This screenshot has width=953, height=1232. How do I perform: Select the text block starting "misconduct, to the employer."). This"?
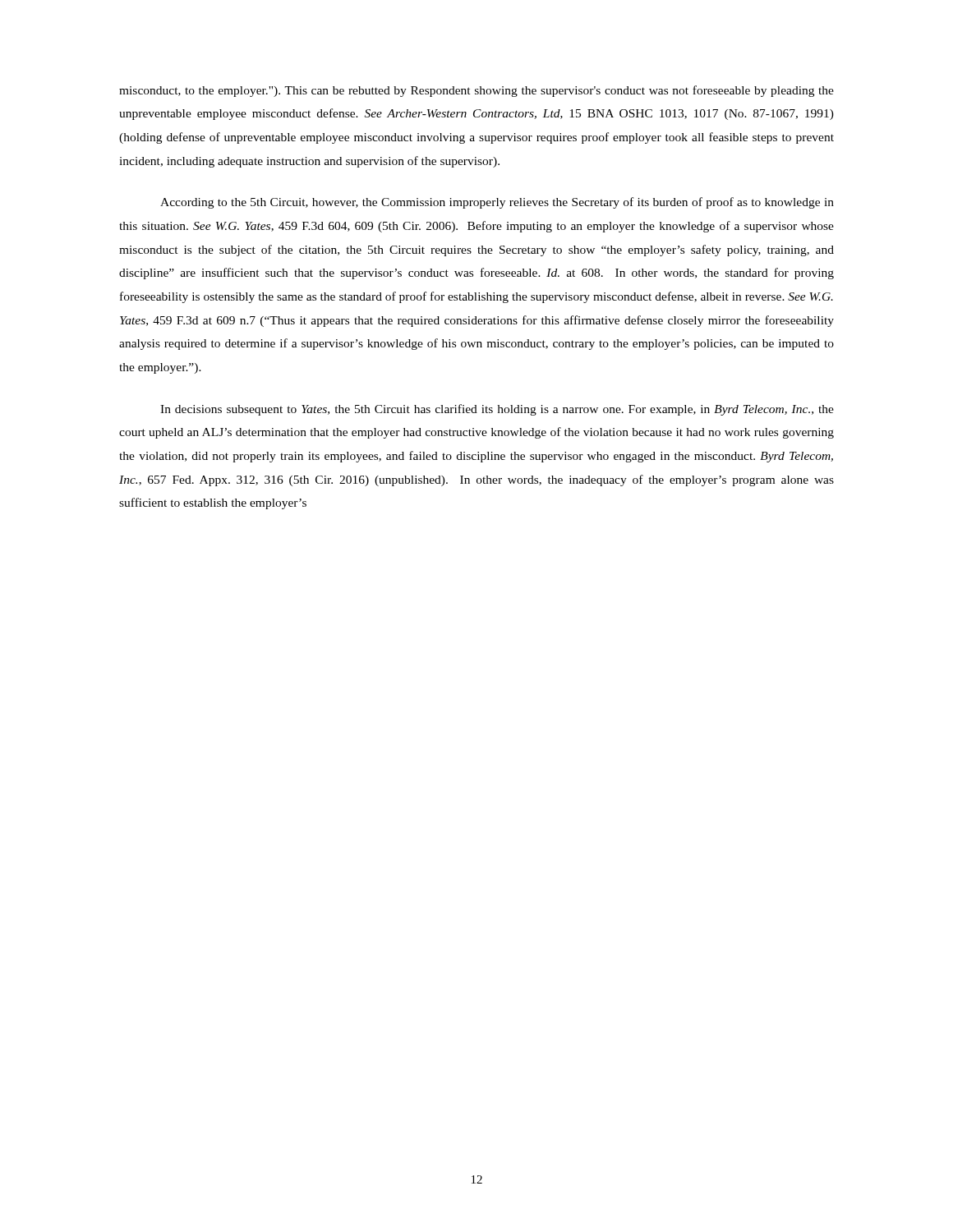[x=476, y=126]
